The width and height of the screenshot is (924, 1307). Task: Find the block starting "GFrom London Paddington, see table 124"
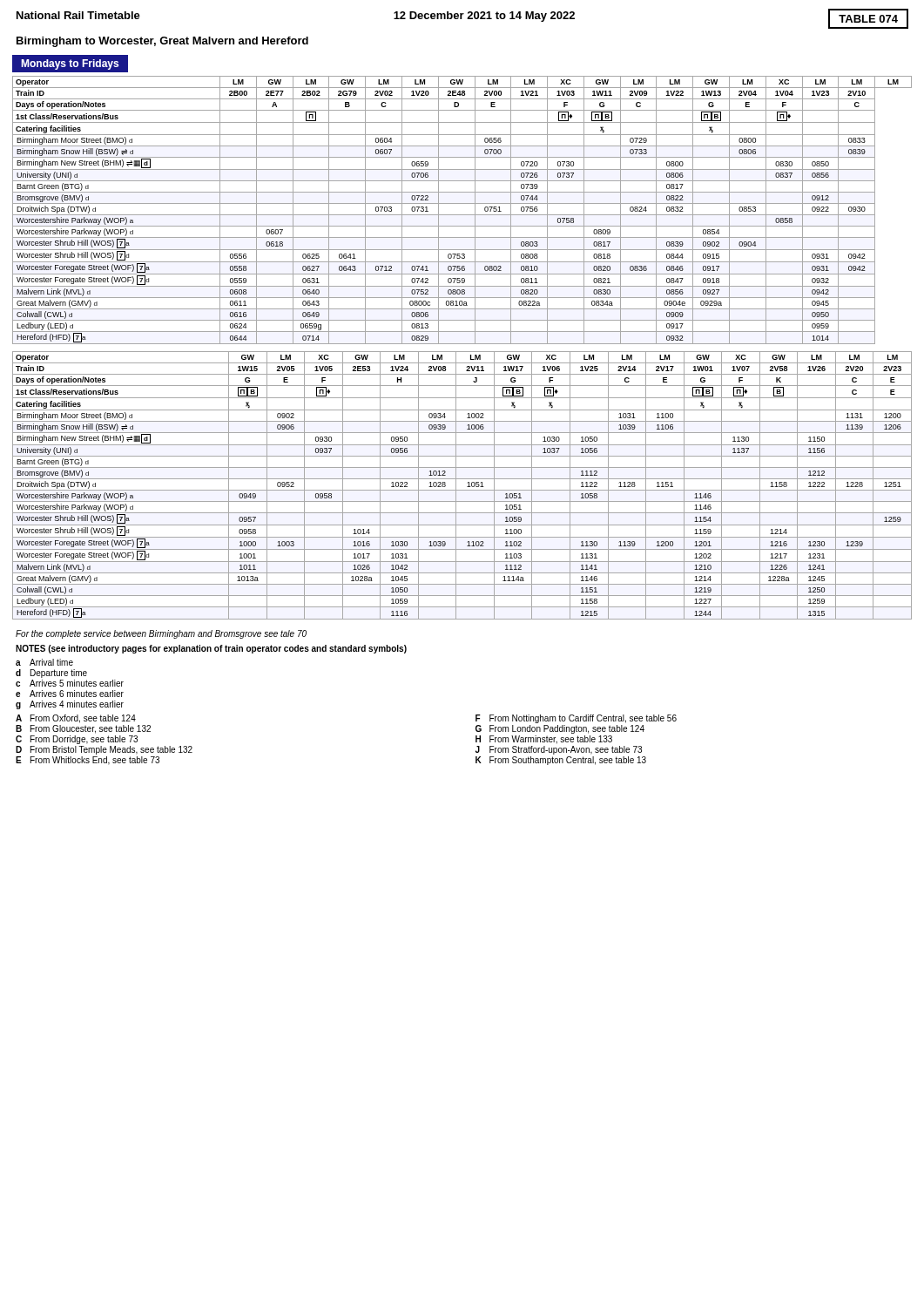pos(560,729)
